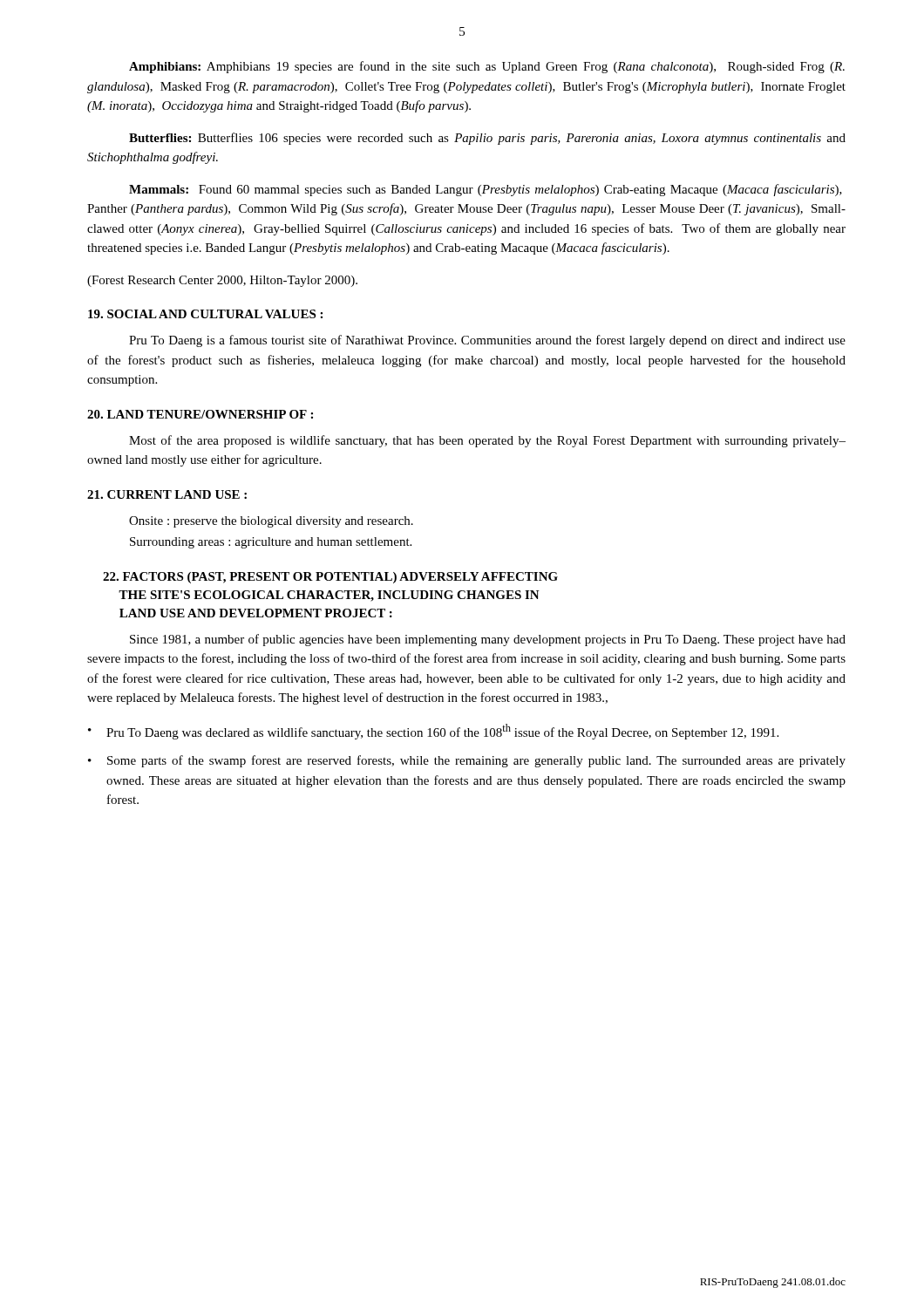Find the element starting "19. SOCIAL AND CULTURAL"
Image resolution: width=924 pixels, height=1308 pixels.
[x=205, y=314]
